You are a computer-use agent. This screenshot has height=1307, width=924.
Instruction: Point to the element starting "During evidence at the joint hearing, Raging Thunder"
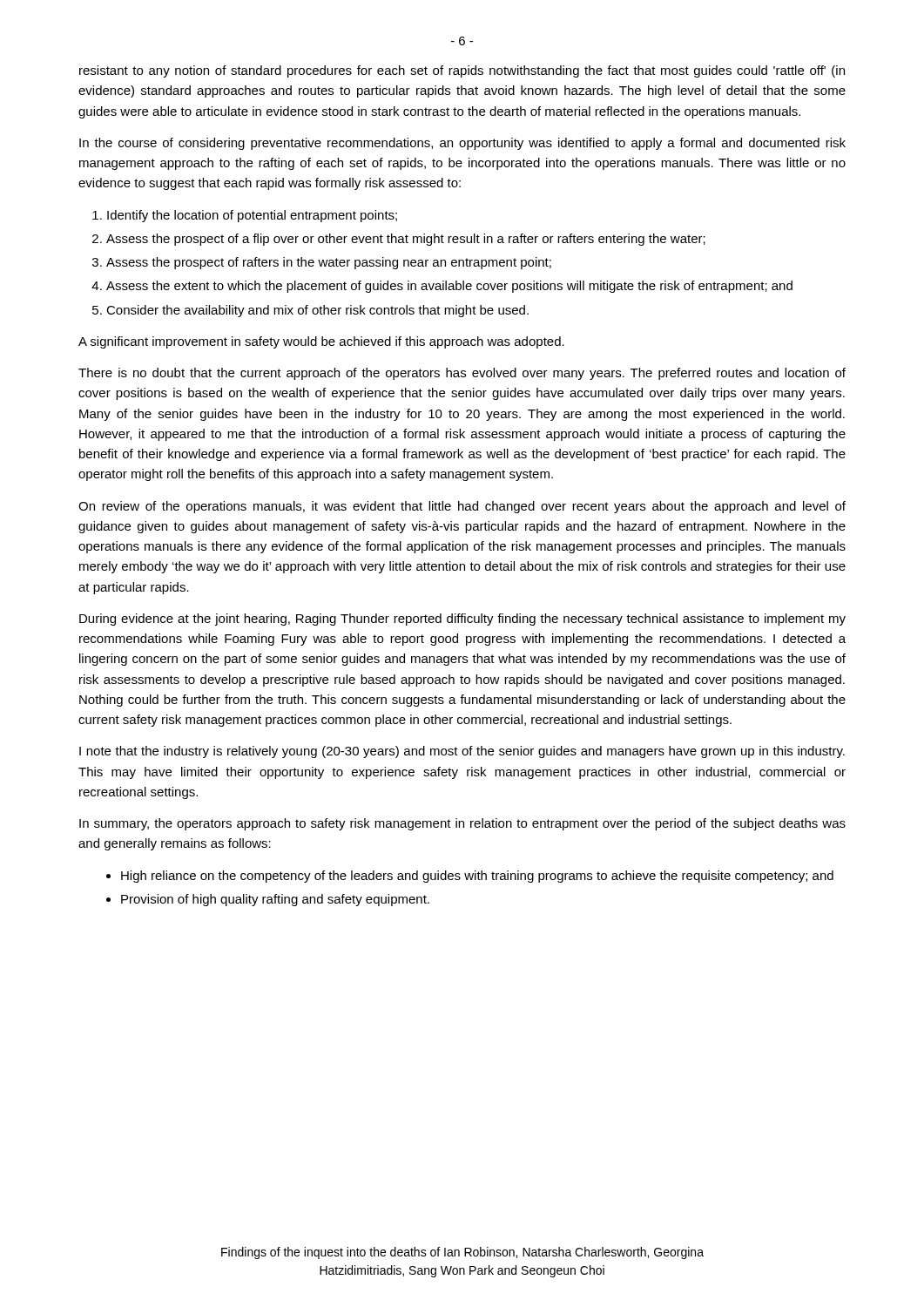(x=462, y=669)
